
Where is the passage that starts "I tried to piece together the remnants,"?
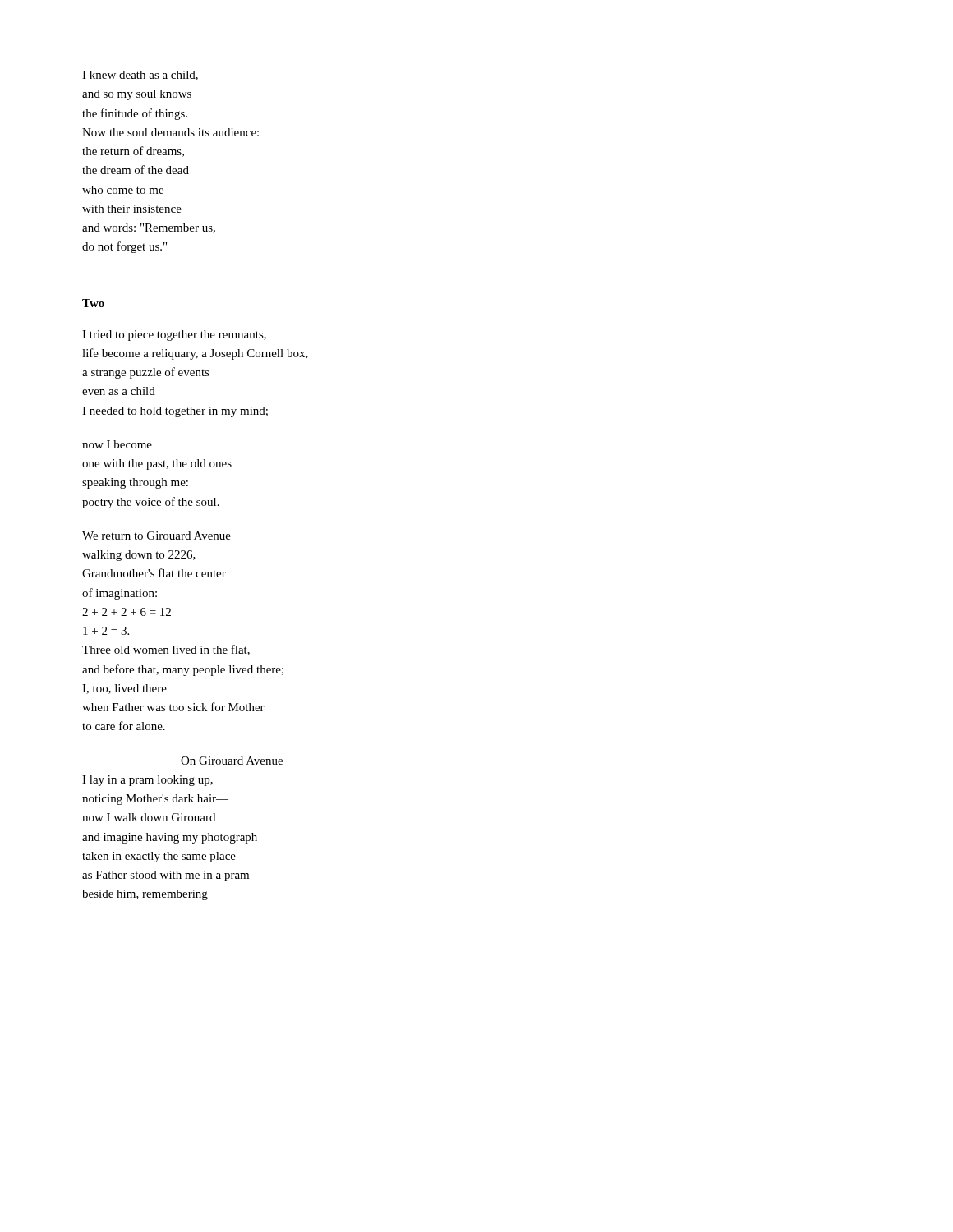tap(174, 336)
